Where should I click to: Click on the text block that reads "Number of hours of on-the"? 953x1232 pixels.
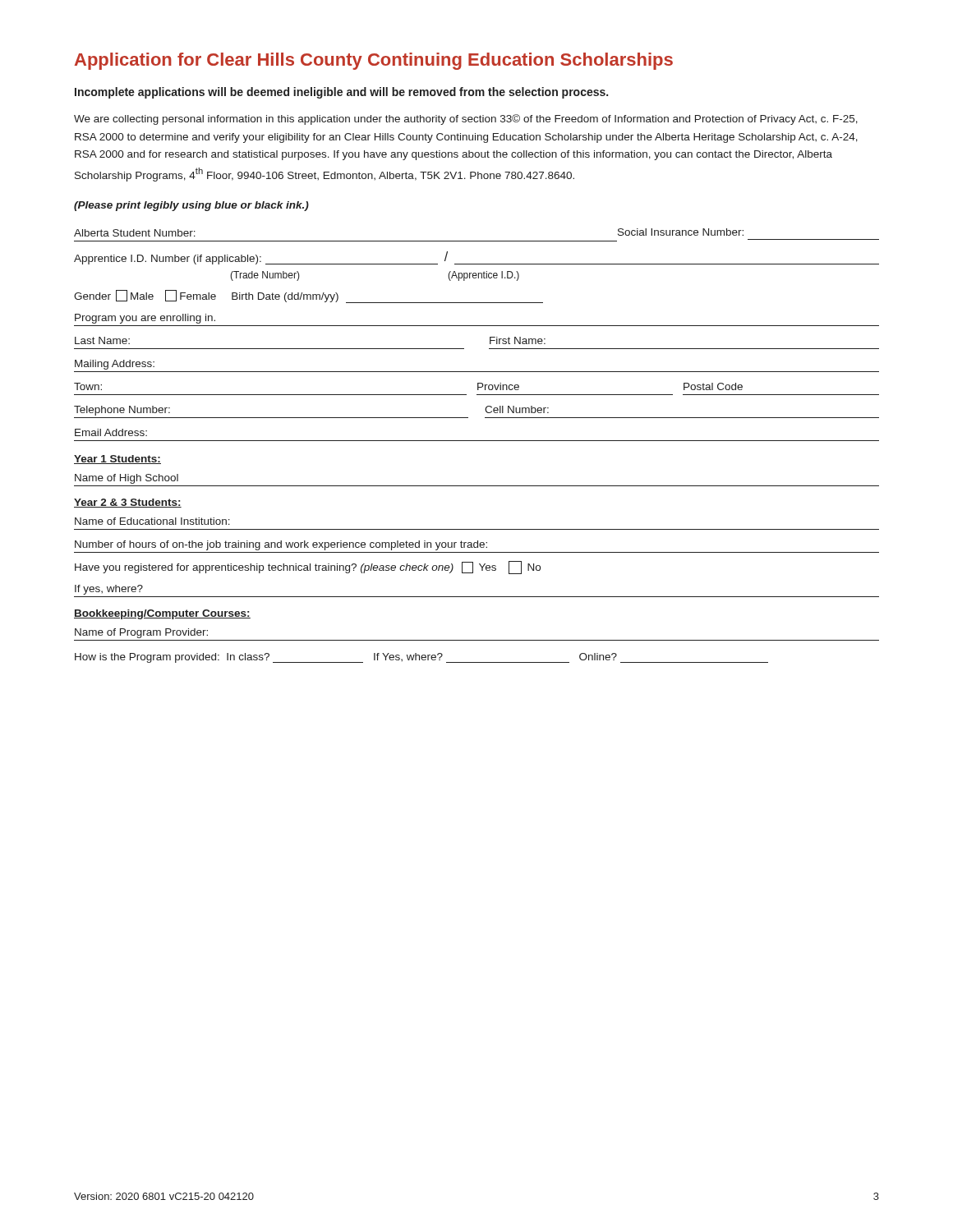476,545
